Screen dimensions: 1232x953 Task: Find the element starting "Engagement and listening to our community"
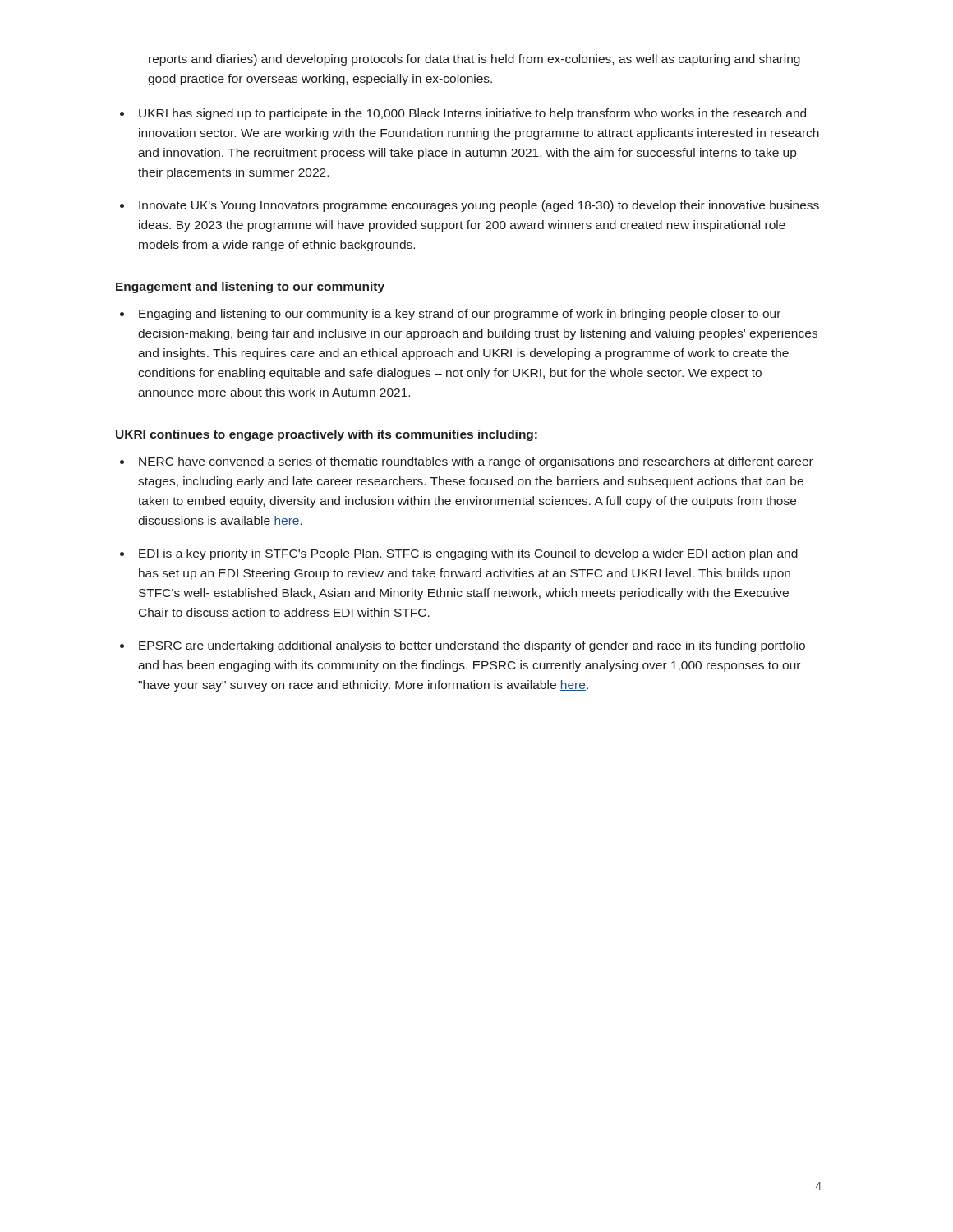point(250,286)
